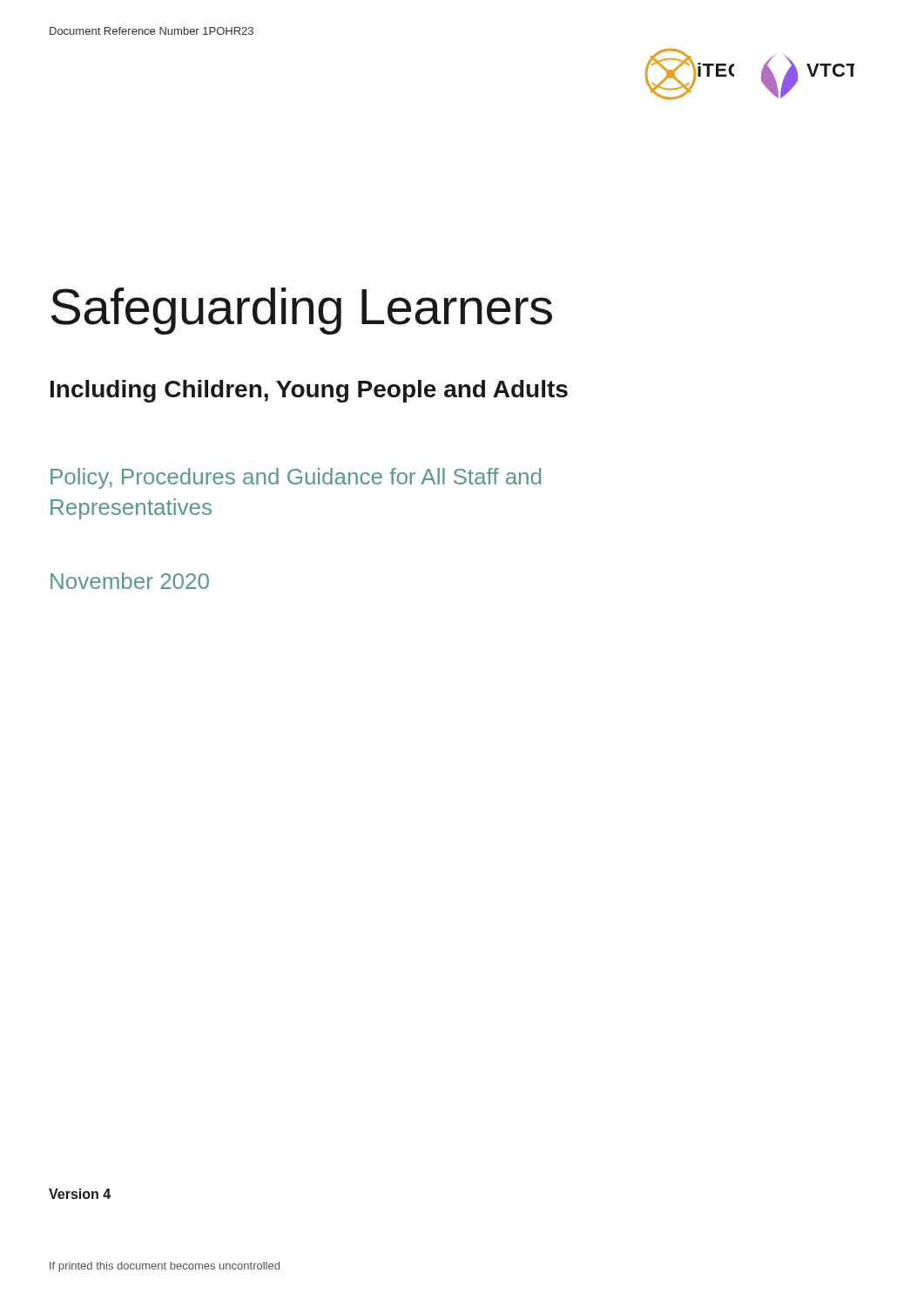Click the logo
Screen dimensions: 1307x924
pos(746,74)
